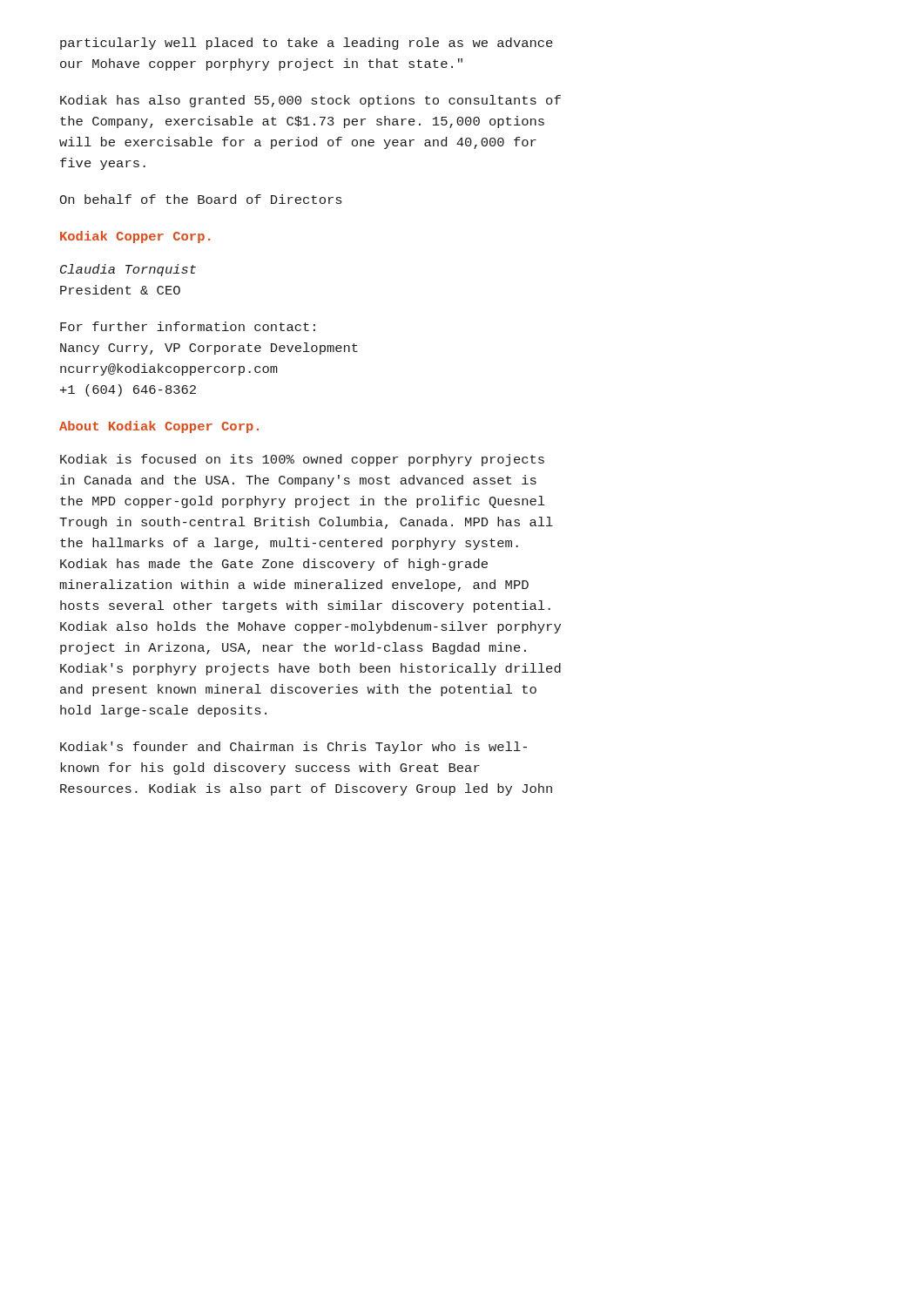The image size is (924, 1307).
Task: Find the block on this page that starts "For further information contact: Nancy Curry,"
Action: click(209, 359)
